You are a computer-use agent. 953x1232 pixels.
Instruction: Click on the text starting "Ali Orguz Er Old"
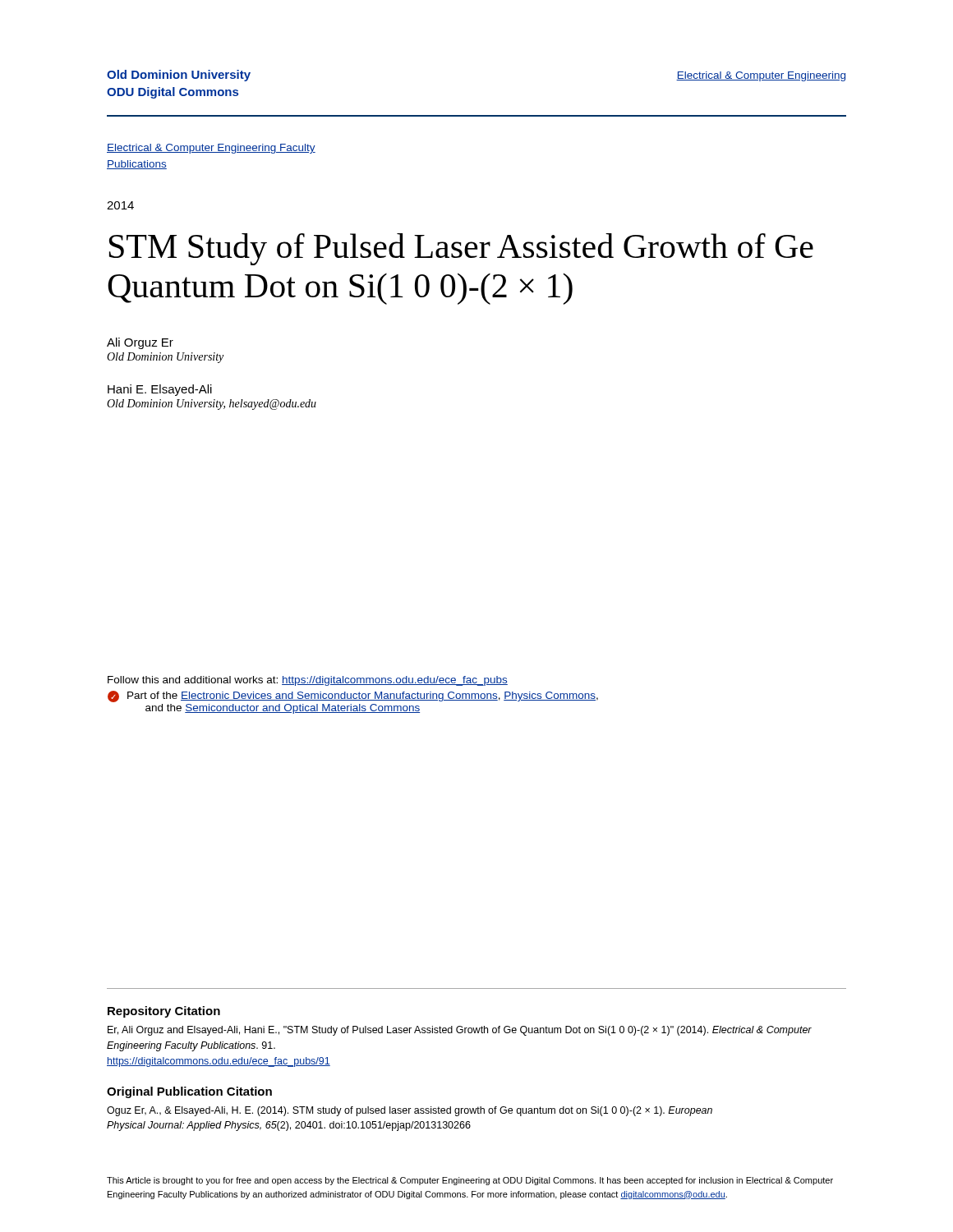tap(140, 343)
